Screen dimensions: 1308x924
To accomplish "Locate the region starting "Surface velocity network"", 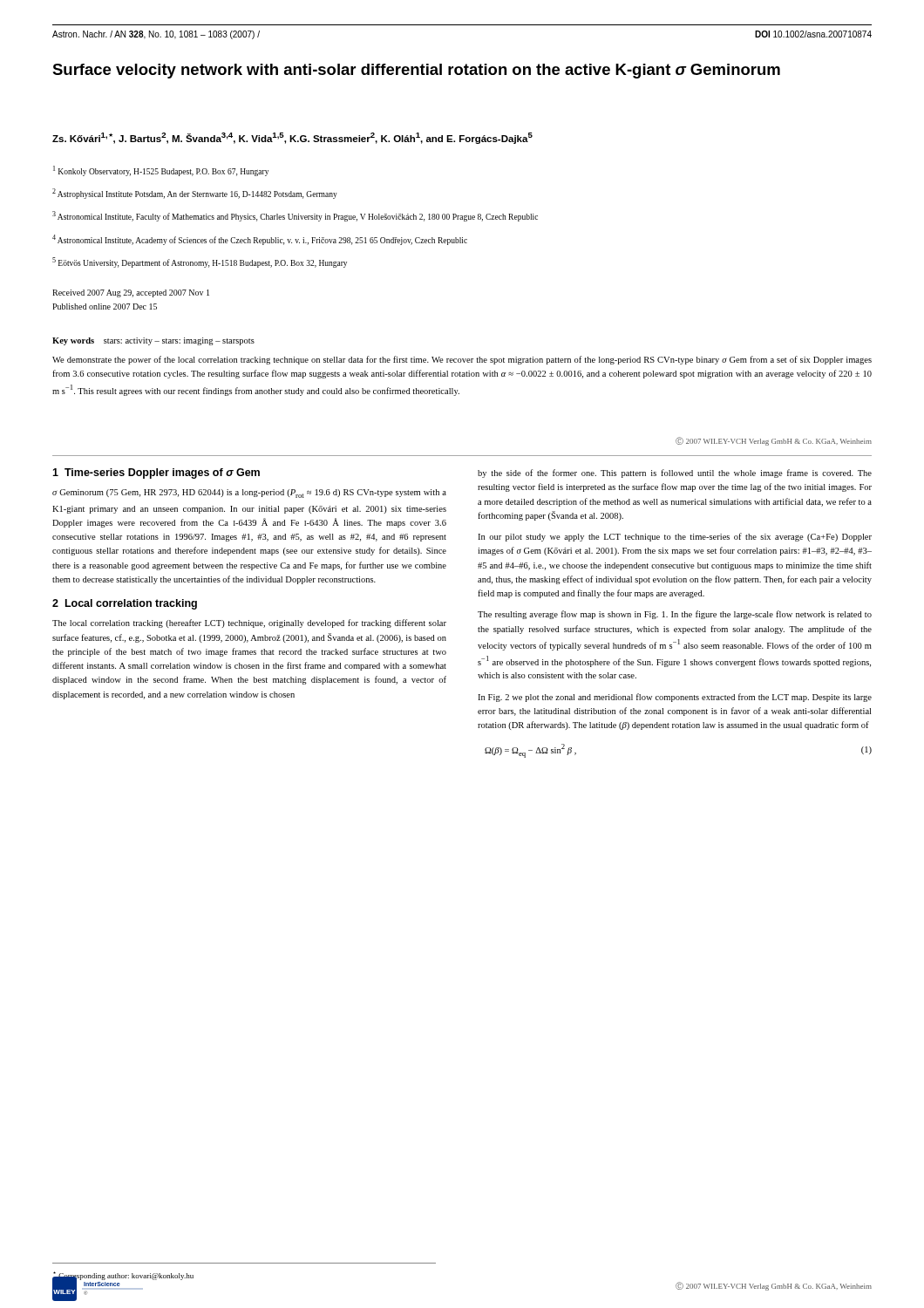I will 462,70.
